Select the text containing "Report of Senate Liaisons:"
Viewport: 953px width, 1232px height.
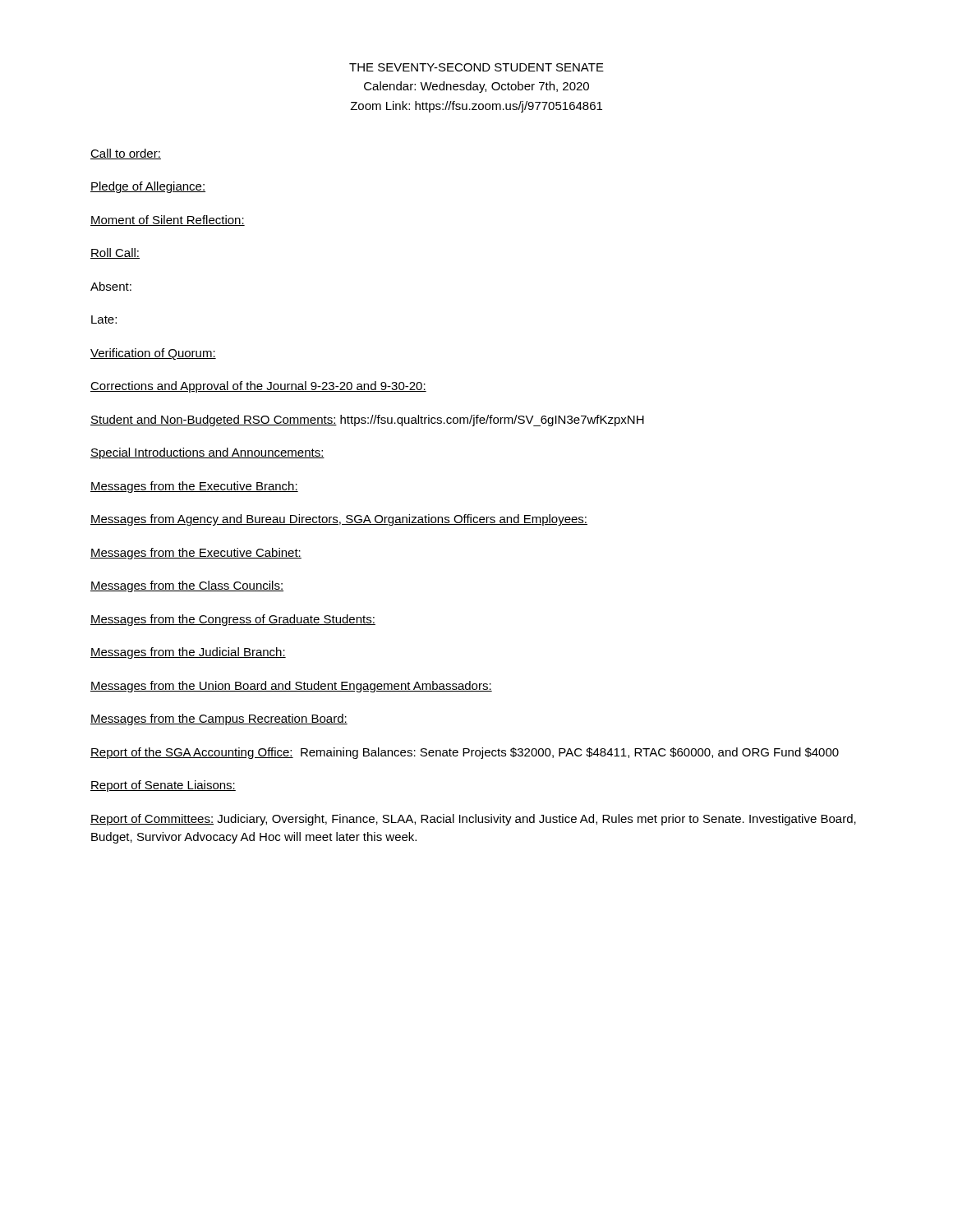point(163,785)
